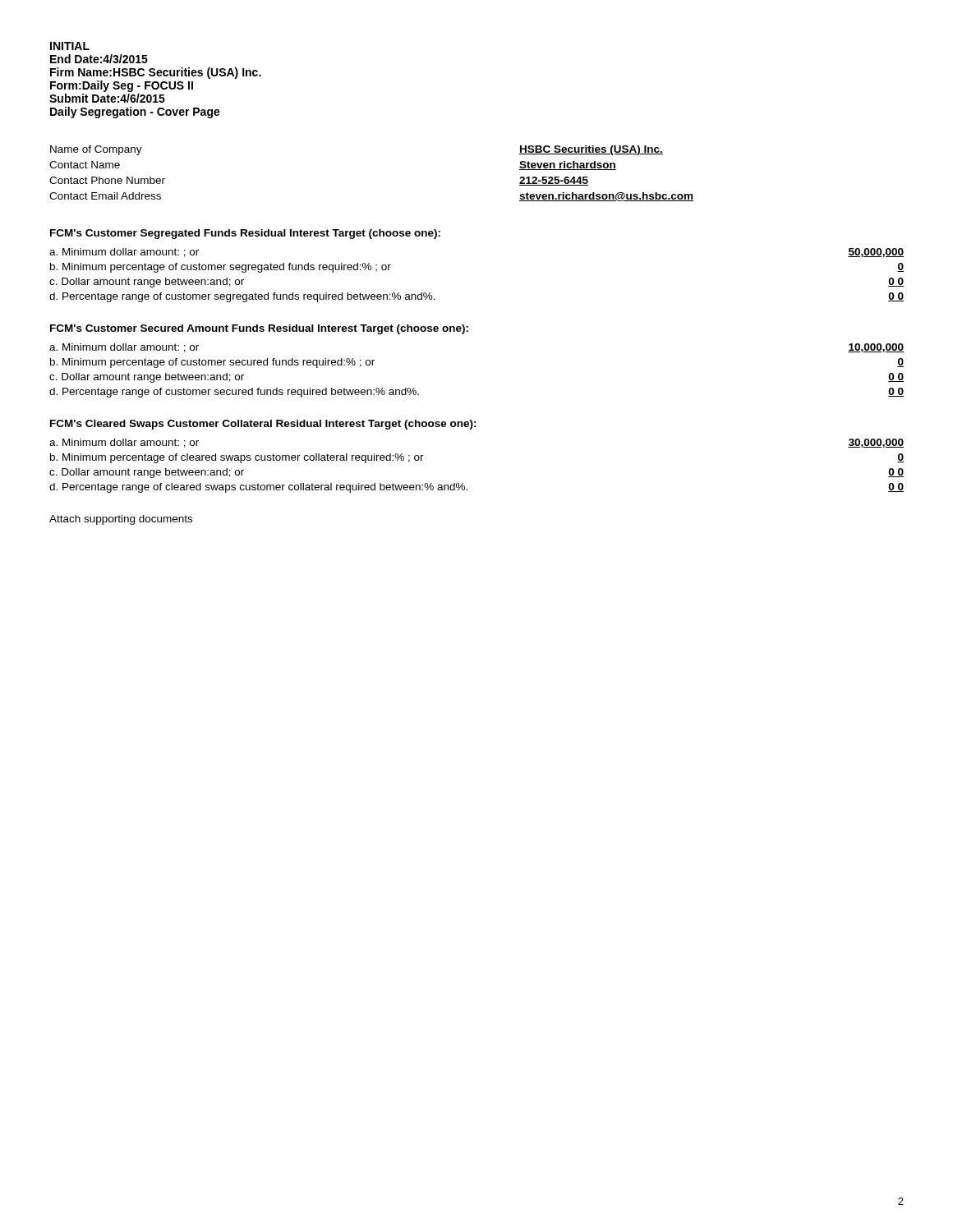953x1232 pixels.
Task: Where is the passage that starts "d. Percentage range of customer secured funds required"?
Action: pos(233,392)
